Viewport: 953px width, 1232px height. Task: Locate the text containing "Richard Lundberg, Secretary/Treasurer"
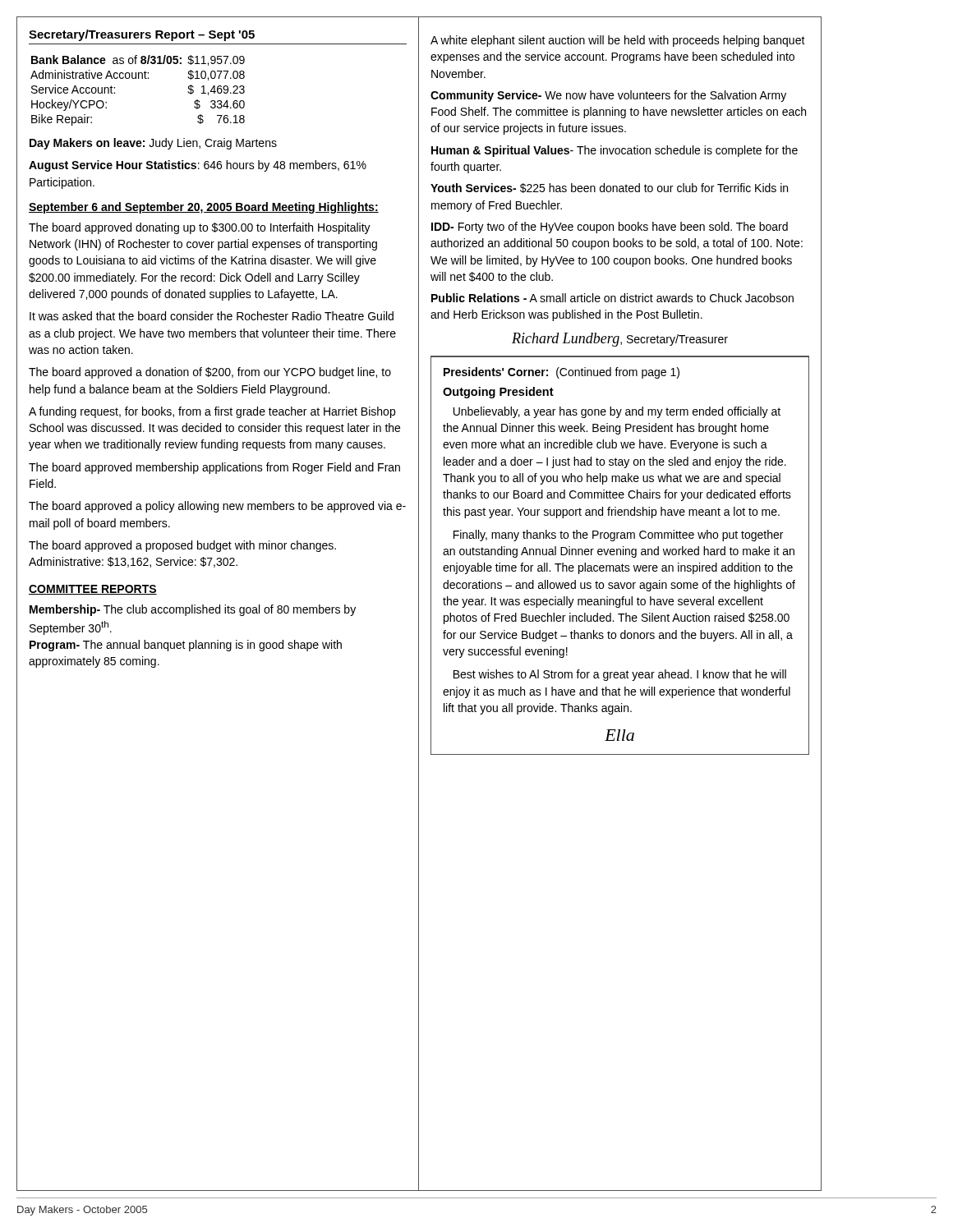(620, 338)
